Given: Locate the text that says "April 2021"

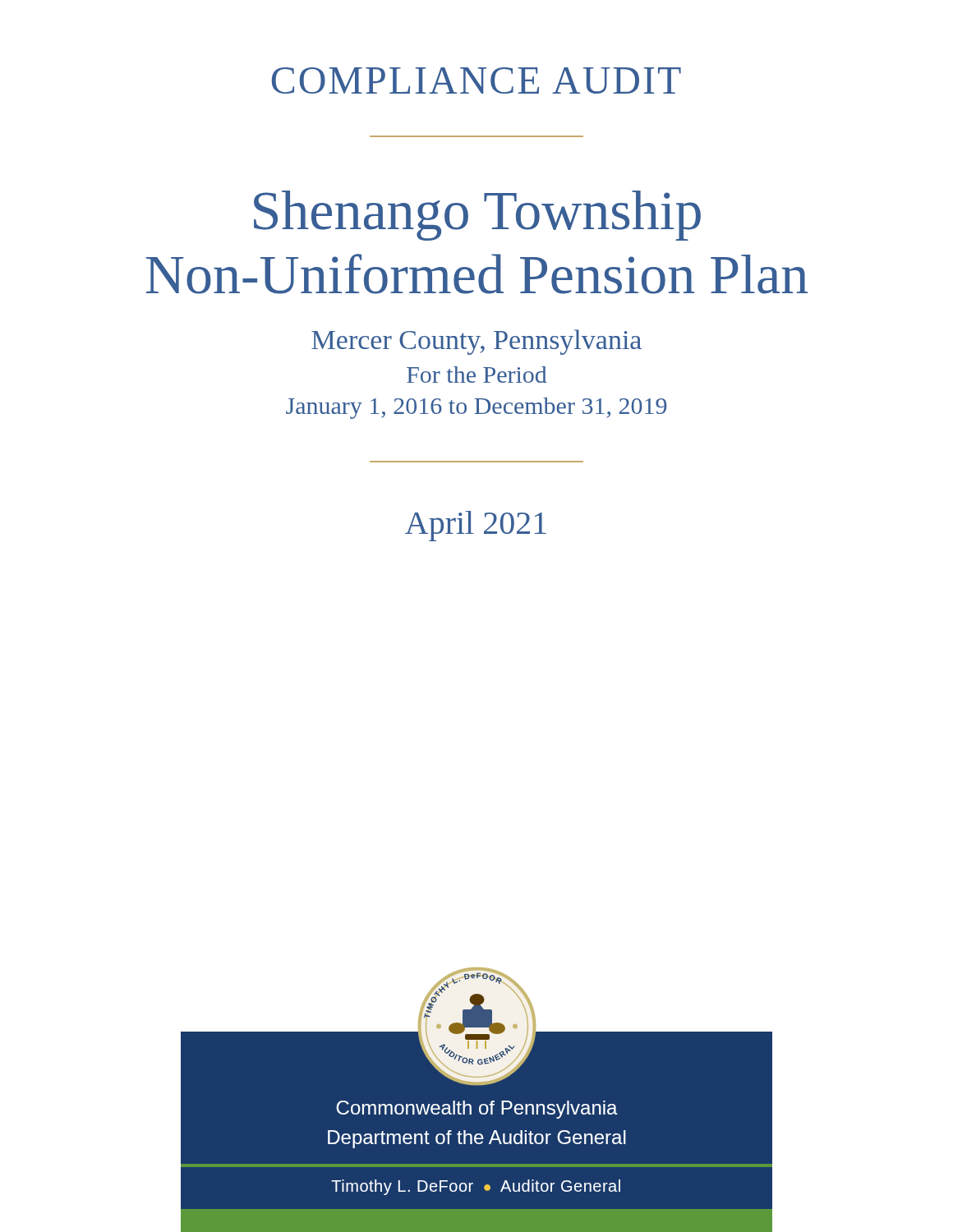Looking at the screenshot, I should pyautogui.click(x=476, y=523).
